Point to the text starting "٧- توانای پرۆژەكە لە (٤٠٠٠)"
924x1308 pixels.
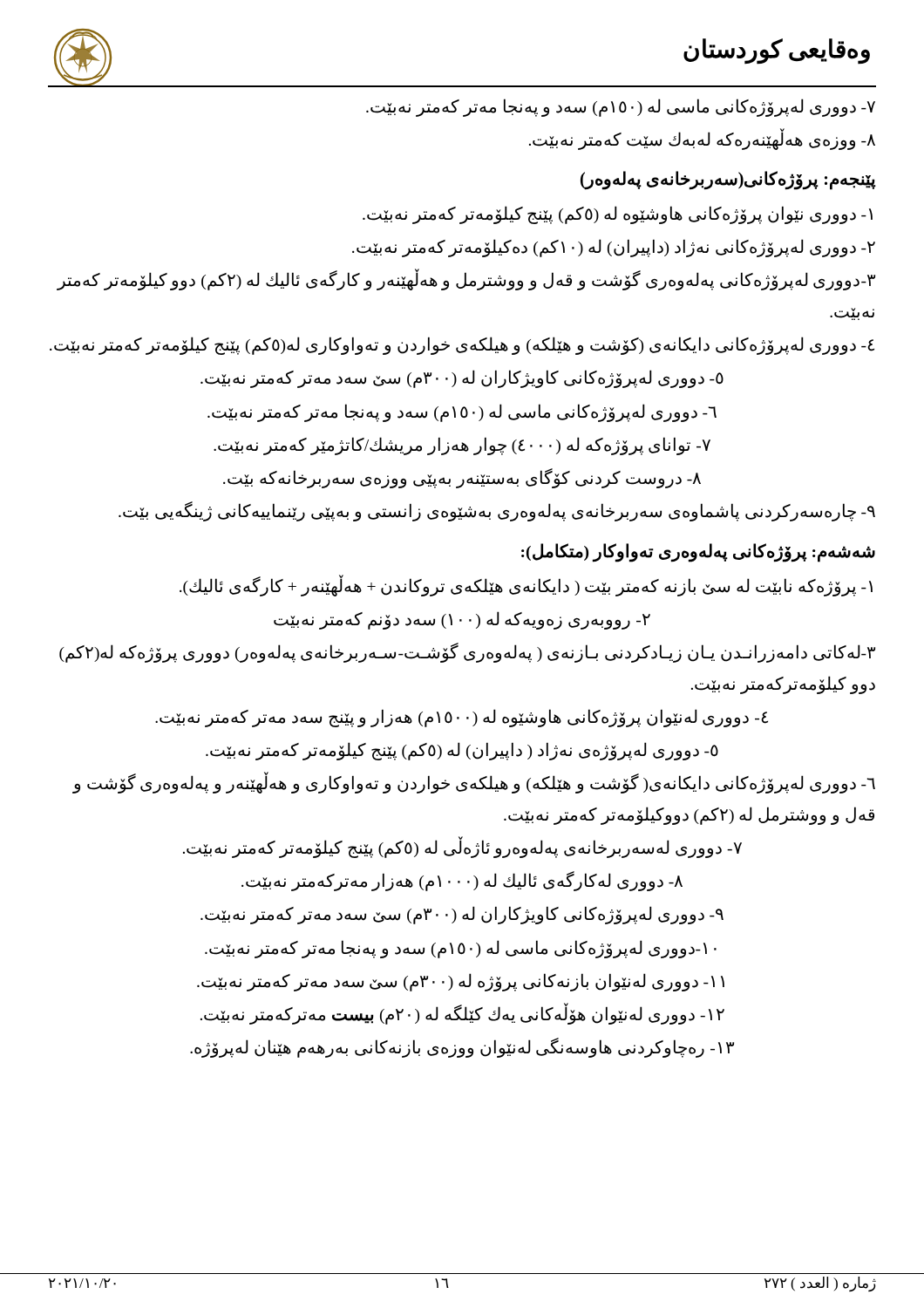[462, 445]
